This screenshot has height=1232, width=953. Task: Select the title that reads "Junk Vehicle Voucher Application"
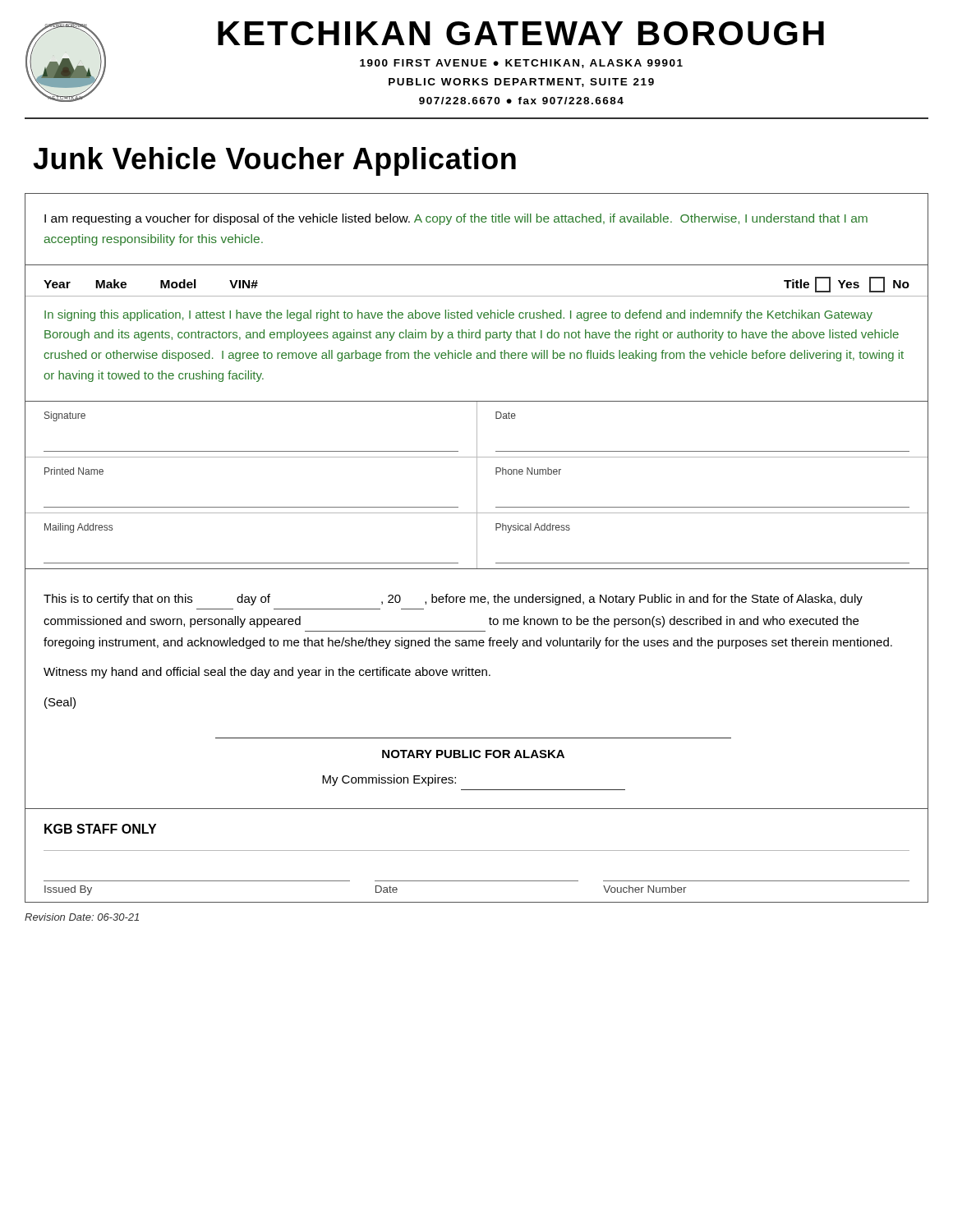(275, 159)
